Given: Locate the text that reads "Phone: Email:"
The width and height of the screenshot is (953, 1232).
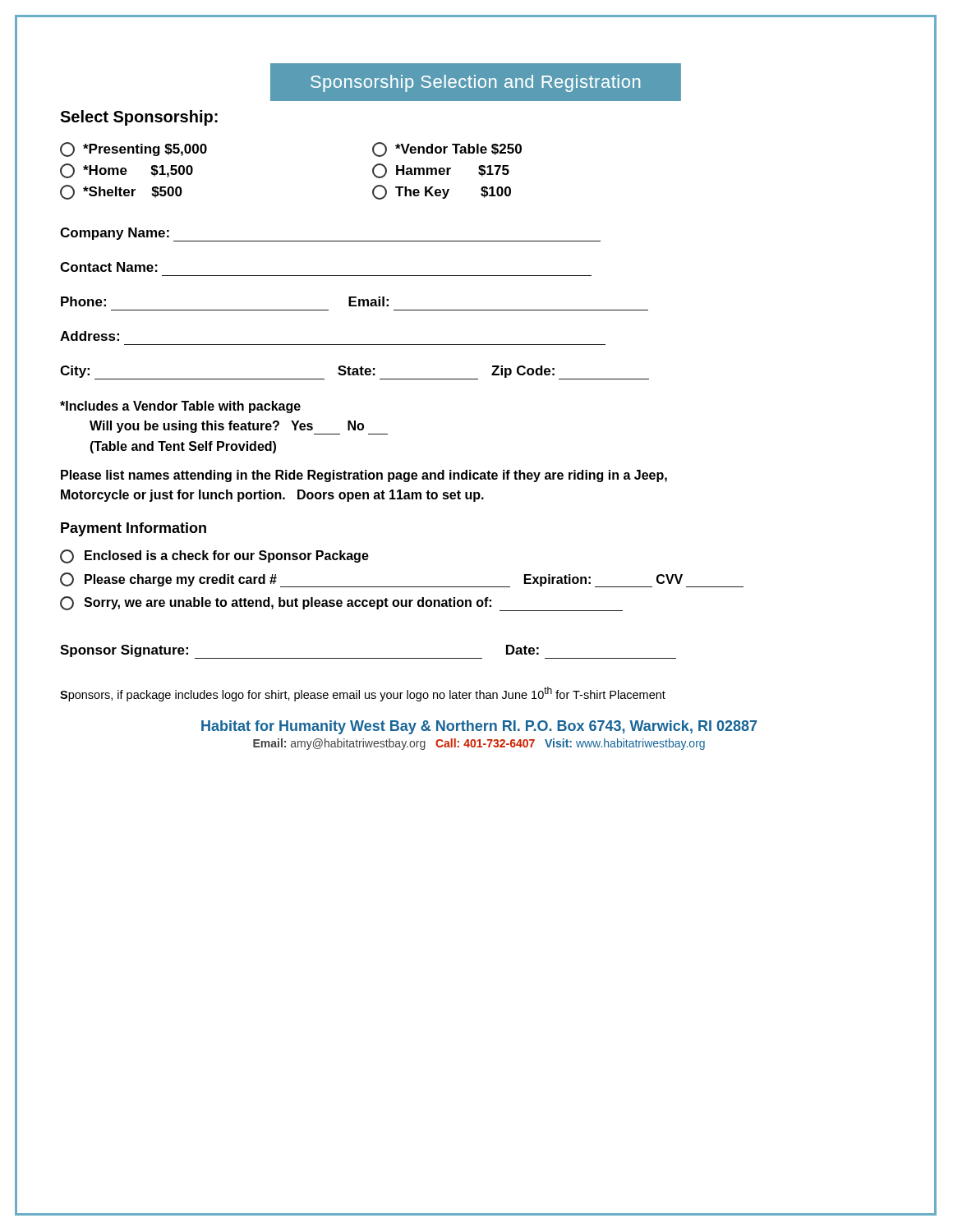Looking at the screenshot, I should pyautogui.click(x=354, y=302).
